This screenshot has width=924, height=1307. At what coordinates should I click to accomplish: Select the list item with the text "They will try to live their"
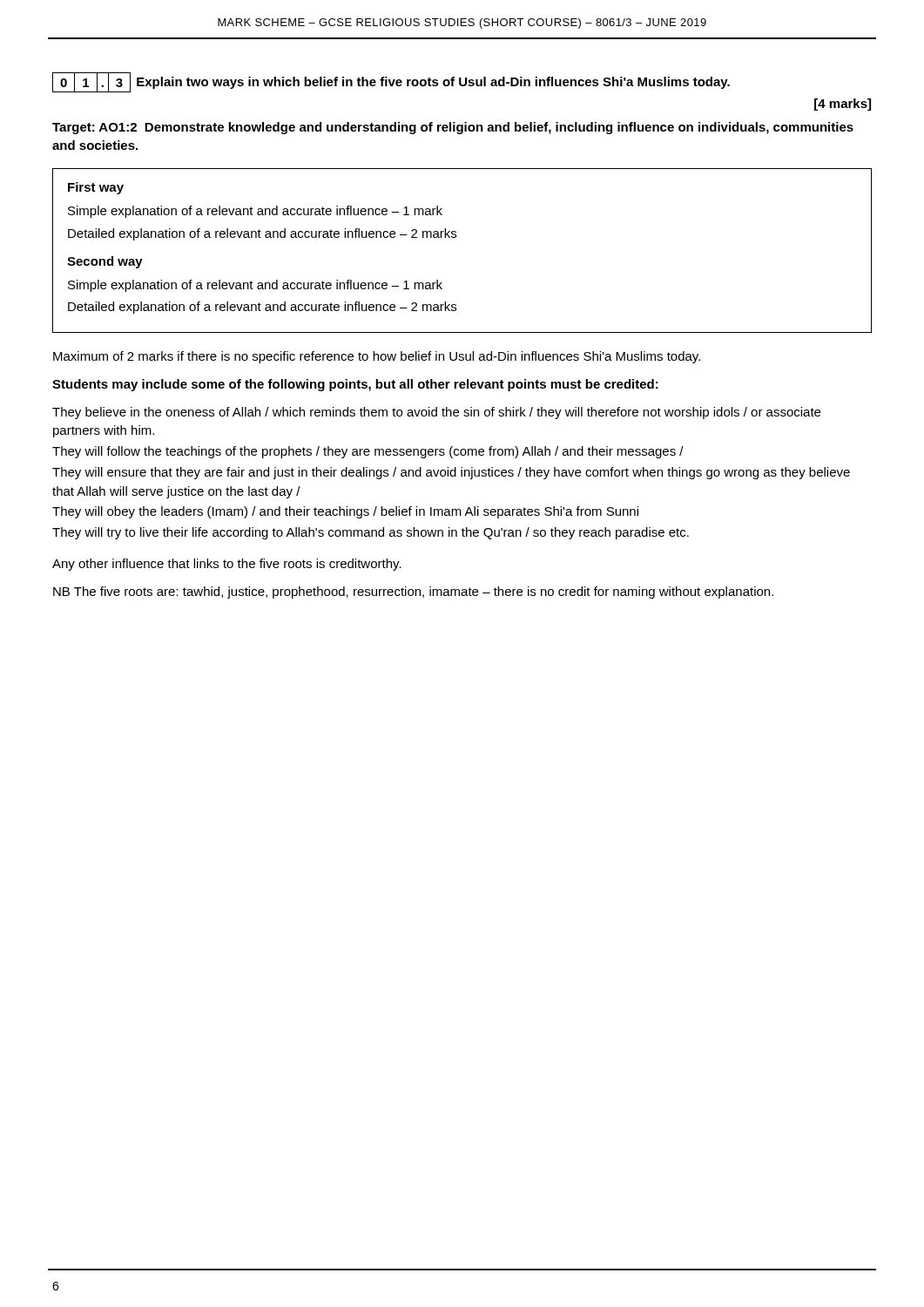[371, 532]
